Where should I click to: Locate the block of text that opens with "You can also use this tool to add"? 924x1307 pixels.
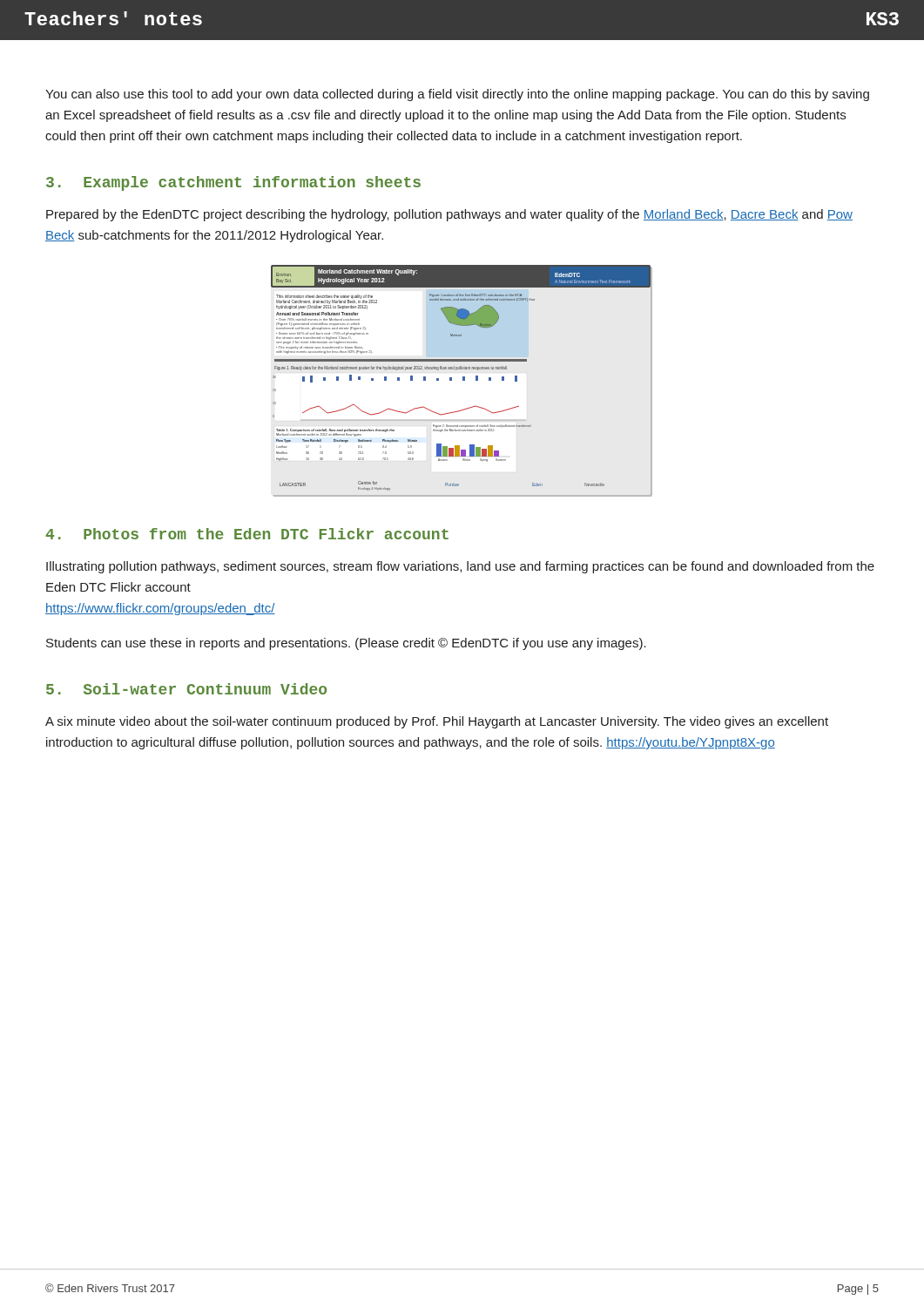pyautogui.click(x=458, y=115)
